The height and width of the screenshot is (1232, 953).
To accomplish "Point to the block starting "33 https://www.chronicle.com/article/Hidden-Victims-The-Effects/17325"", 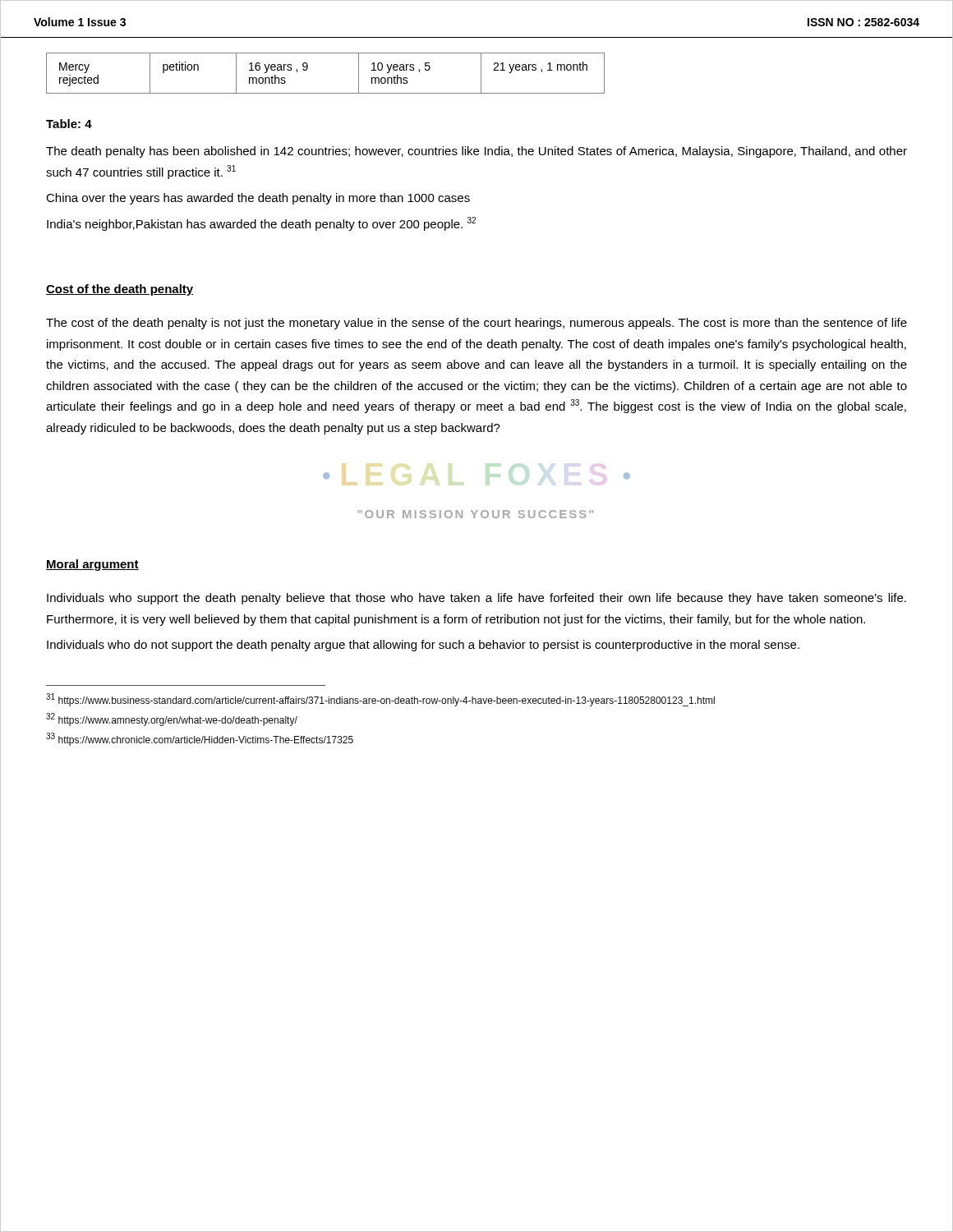I will (200, 739).
